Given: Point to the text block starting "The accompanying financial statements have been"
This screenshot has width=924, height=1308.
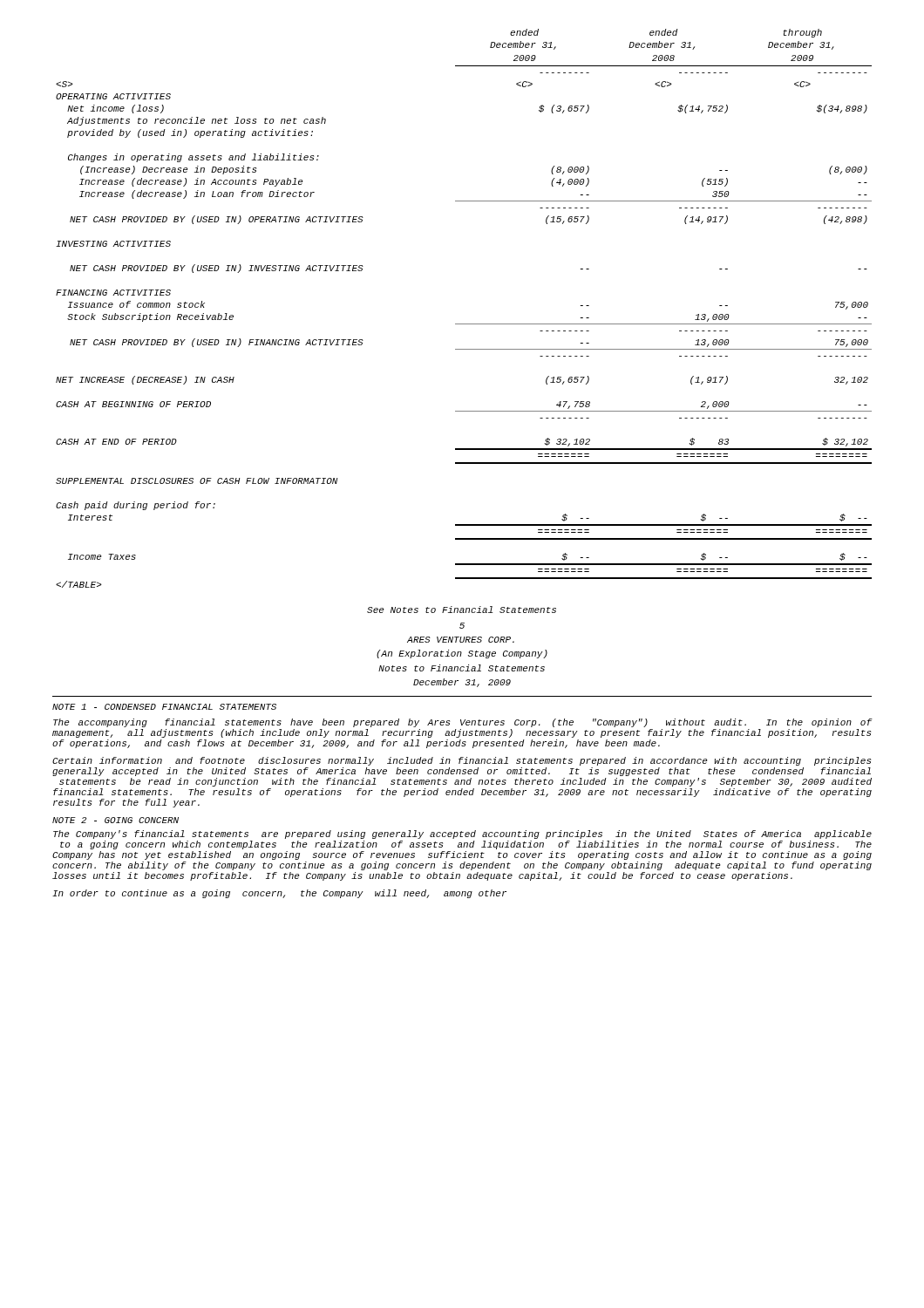Looking at the screenshot, I should 462,733.
